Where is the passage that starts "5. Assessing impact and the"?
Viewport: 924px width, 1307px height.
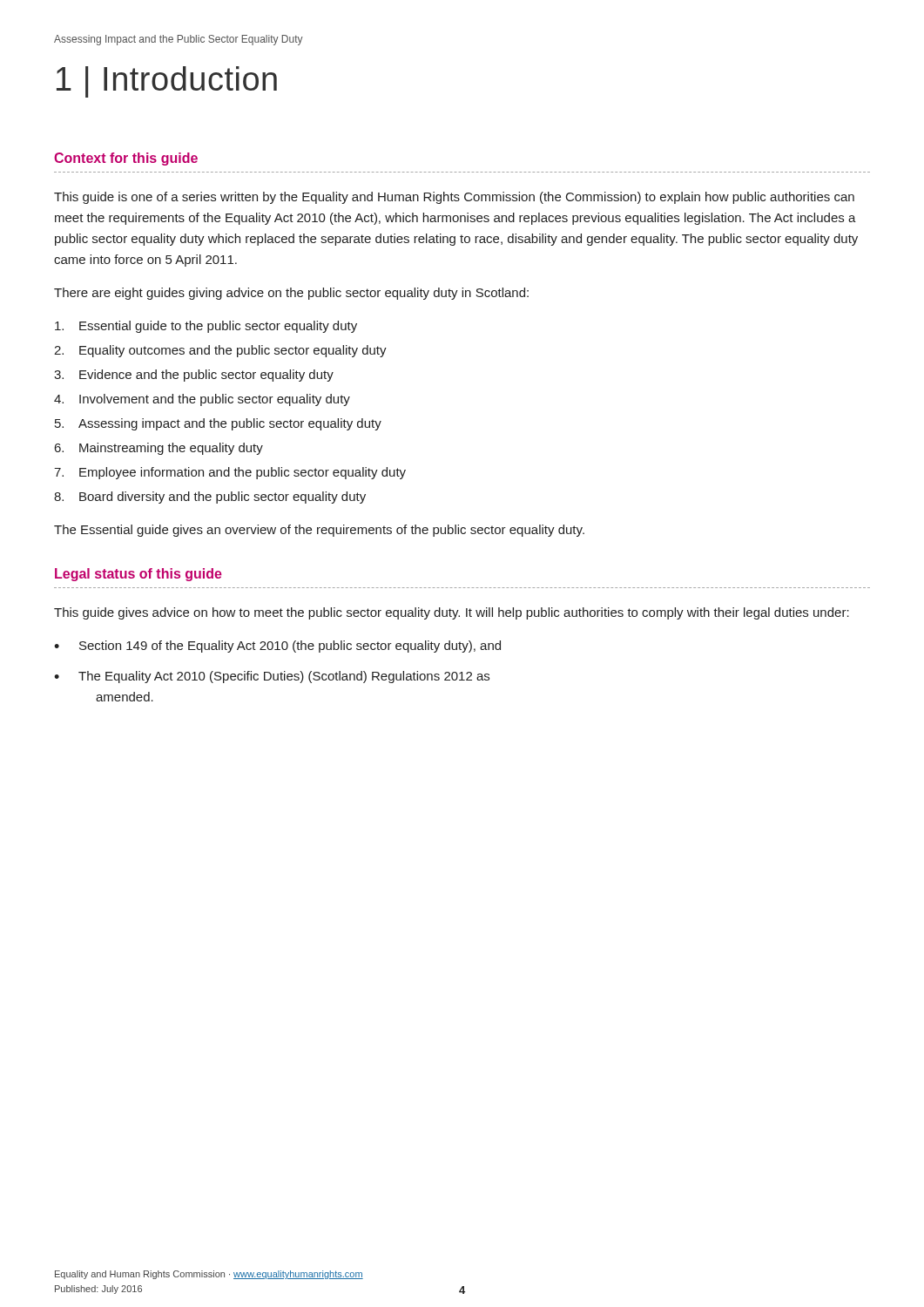218,423
